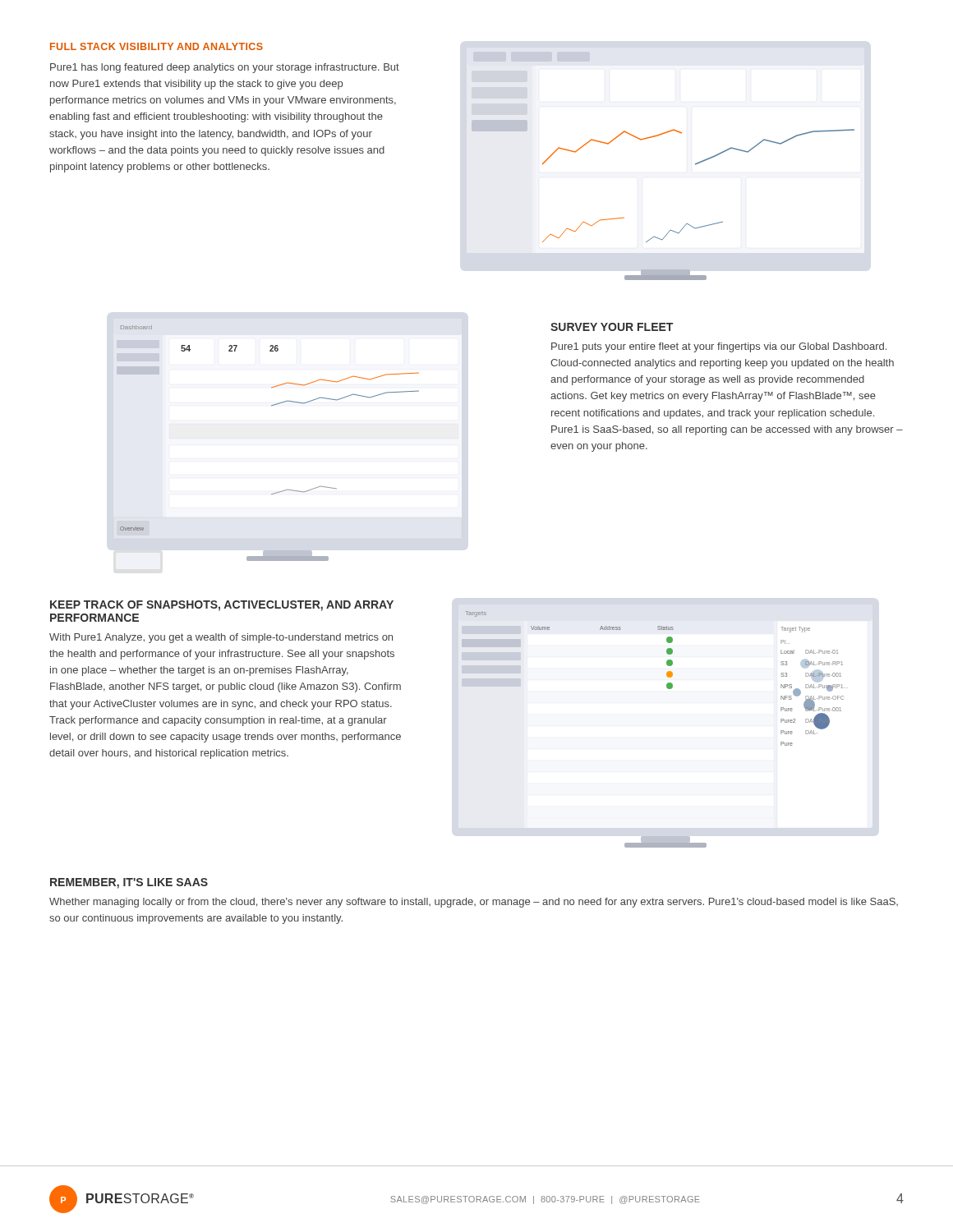953x1232 pixels.
Task: Click where it says "FULL STACK VISIBILITY AND ANALYTICS"
Action: pos(156,47)
